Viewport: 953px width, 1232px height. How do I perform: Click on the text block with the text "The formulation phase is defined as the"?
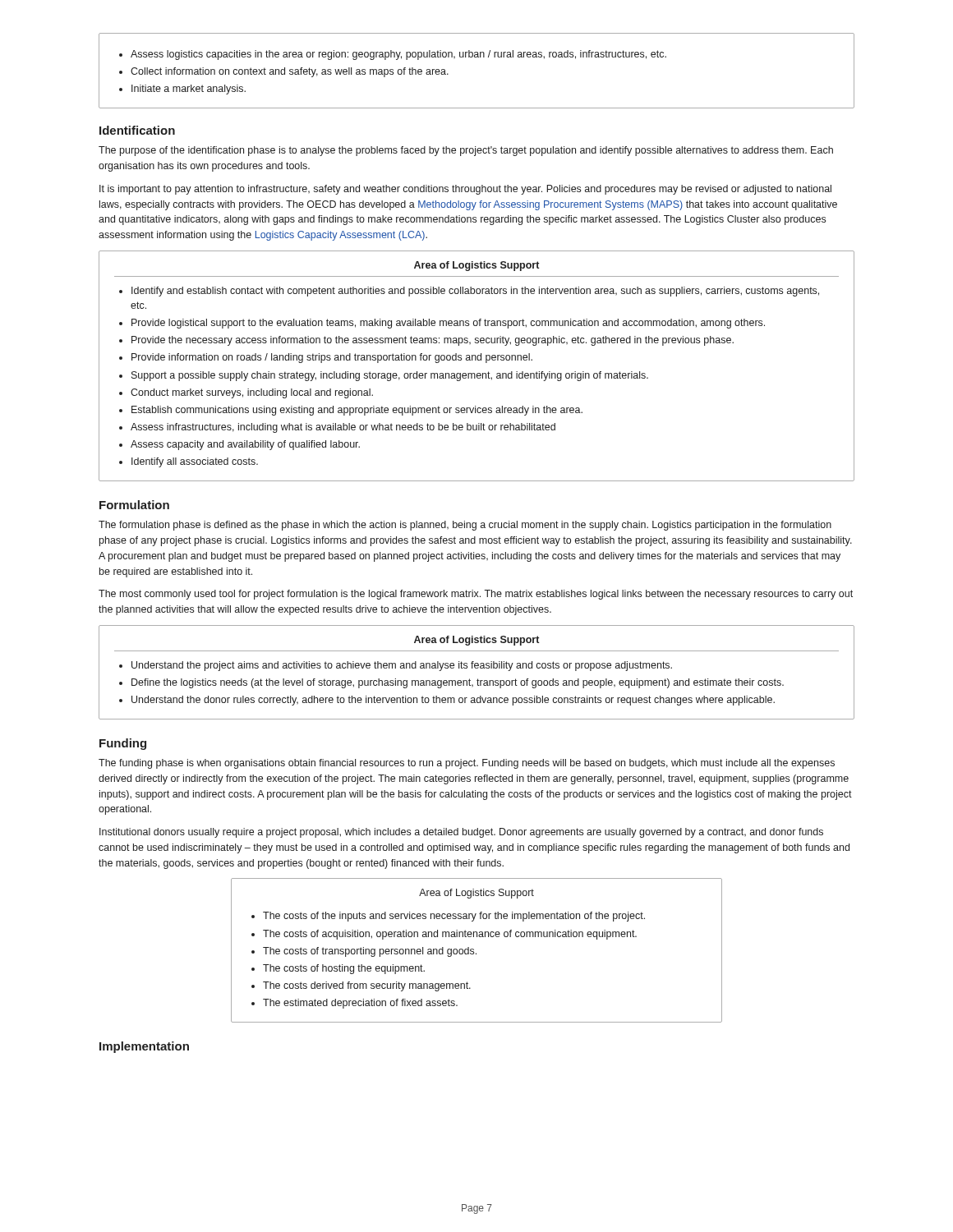tap(475, 548)
